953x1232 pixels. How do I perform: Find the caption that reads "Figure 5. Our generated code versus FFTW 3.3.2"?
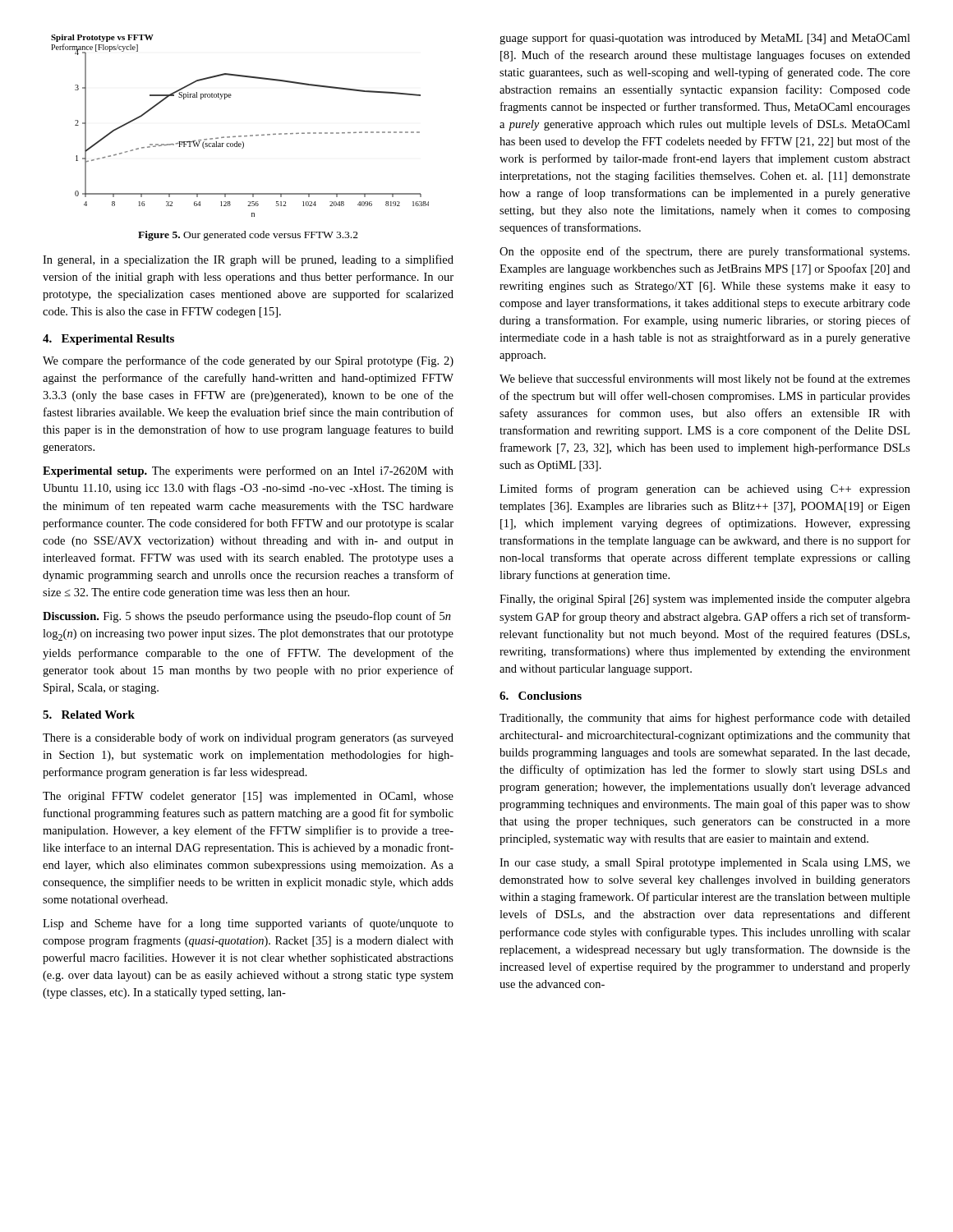(248, 234)
